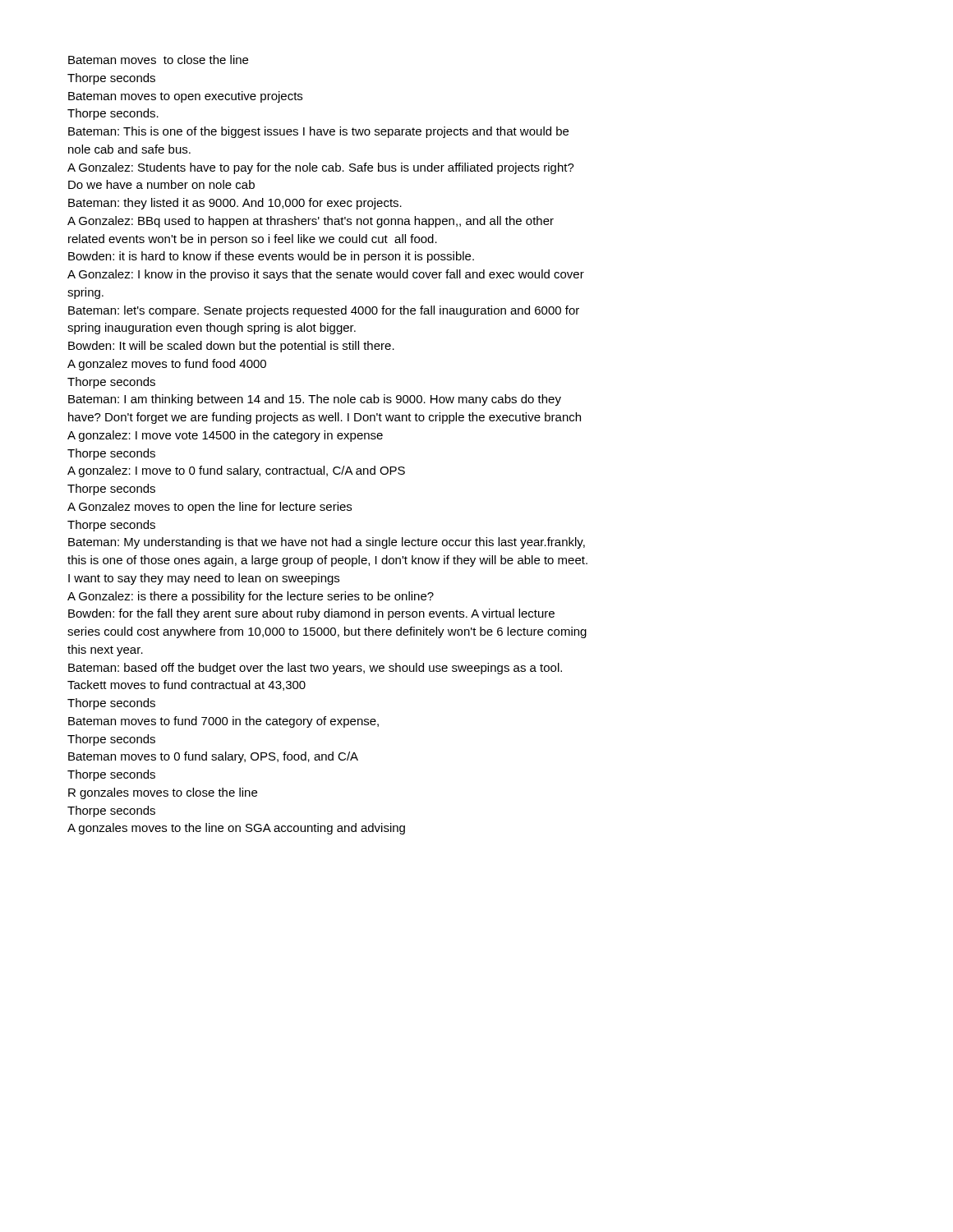The image size is (953, 1232).
Task: Locate the block of text that opens with "Bateman: based off the budget over the last"
Action: coord(315,667)
